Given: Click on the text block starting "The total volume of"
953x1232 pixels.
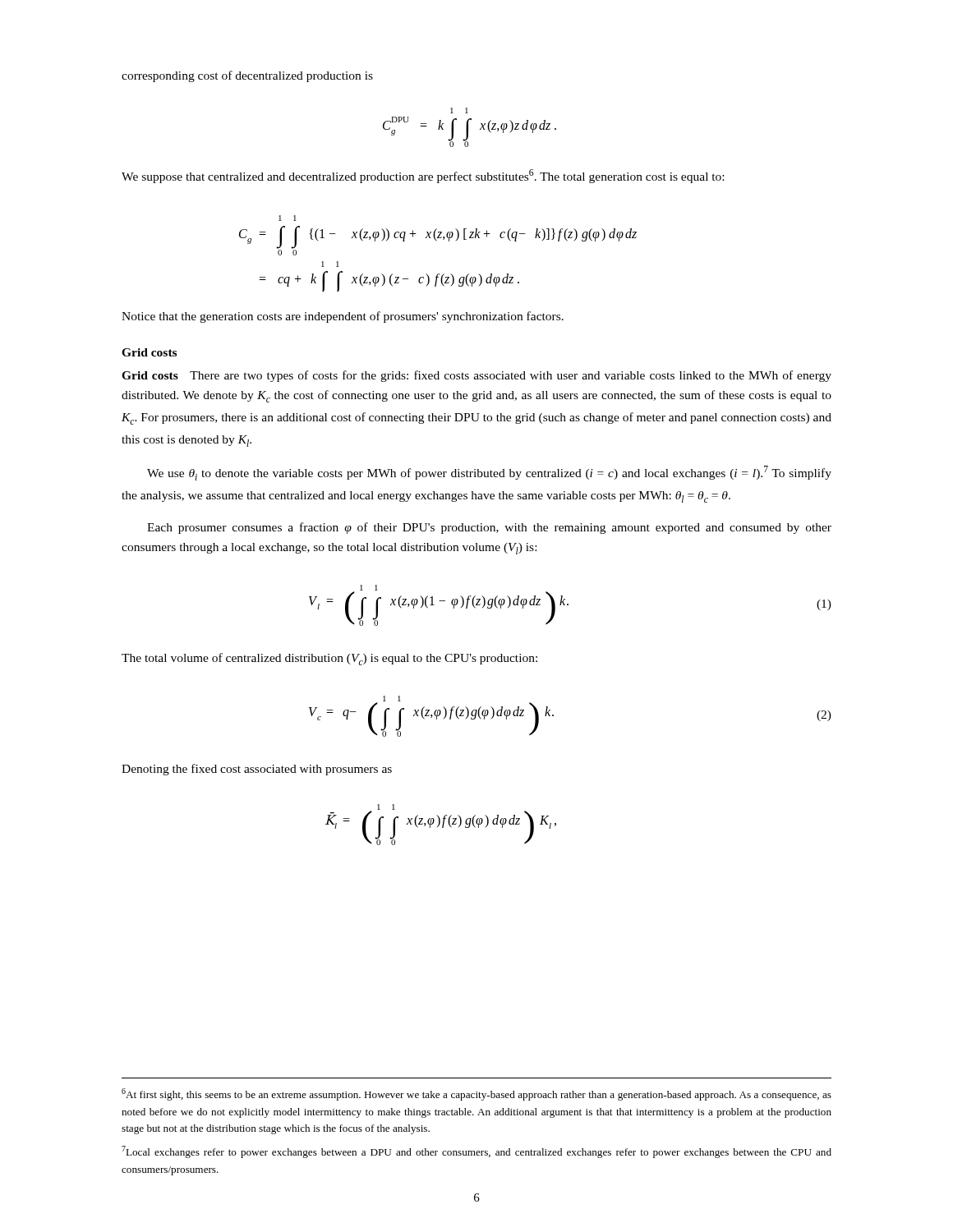Looking at the screenshot, I should (x=476, y=659).
